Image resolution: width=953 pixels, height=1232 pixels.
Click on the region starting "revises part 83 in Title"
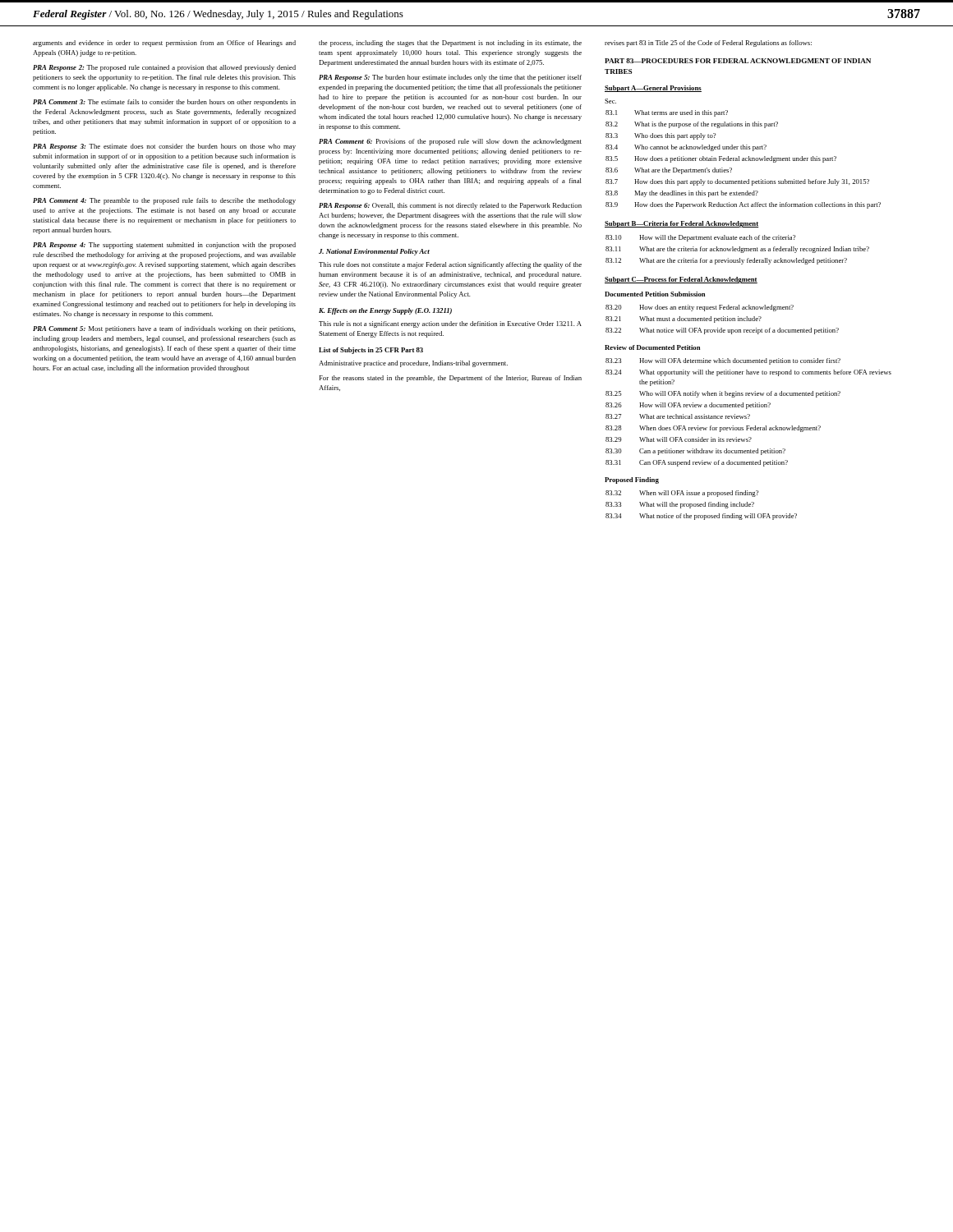pos(748,43)
